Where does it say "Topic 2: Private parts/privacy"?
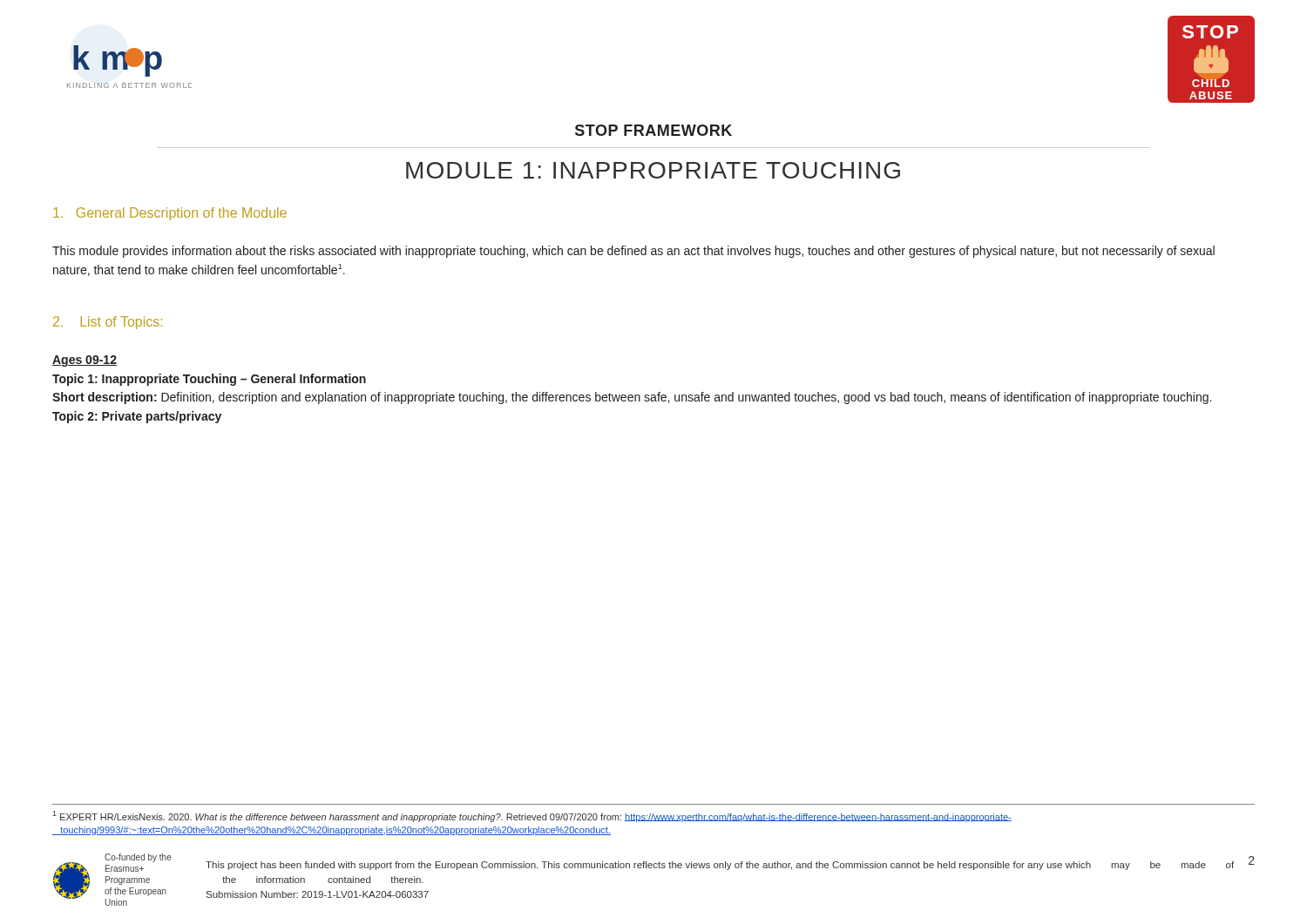Viewport: 1307px width, 924px height. 137,417
